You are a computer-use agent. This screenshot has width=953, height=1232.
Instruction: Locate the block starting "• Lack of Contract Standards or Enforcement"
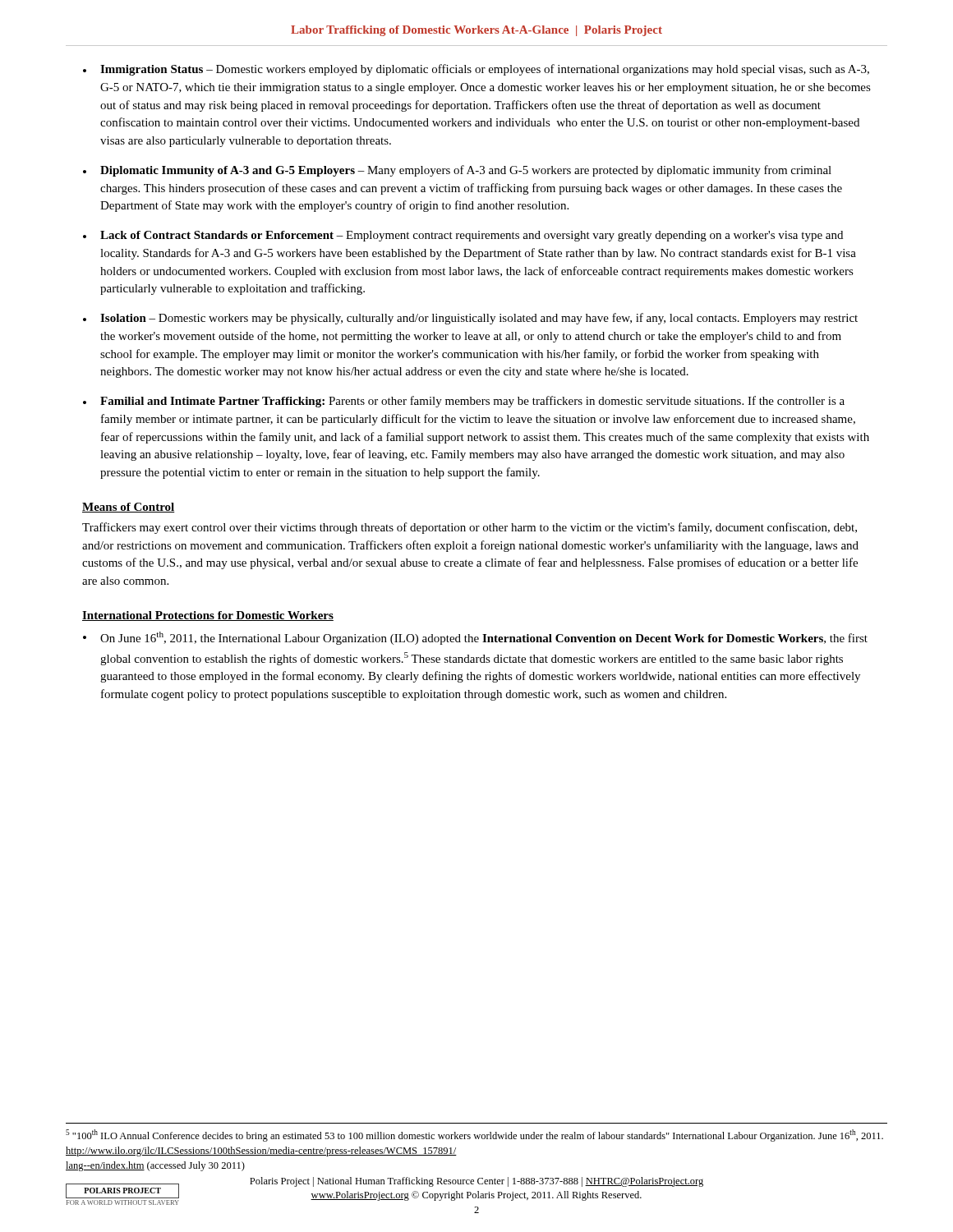(x=476, y=262)
